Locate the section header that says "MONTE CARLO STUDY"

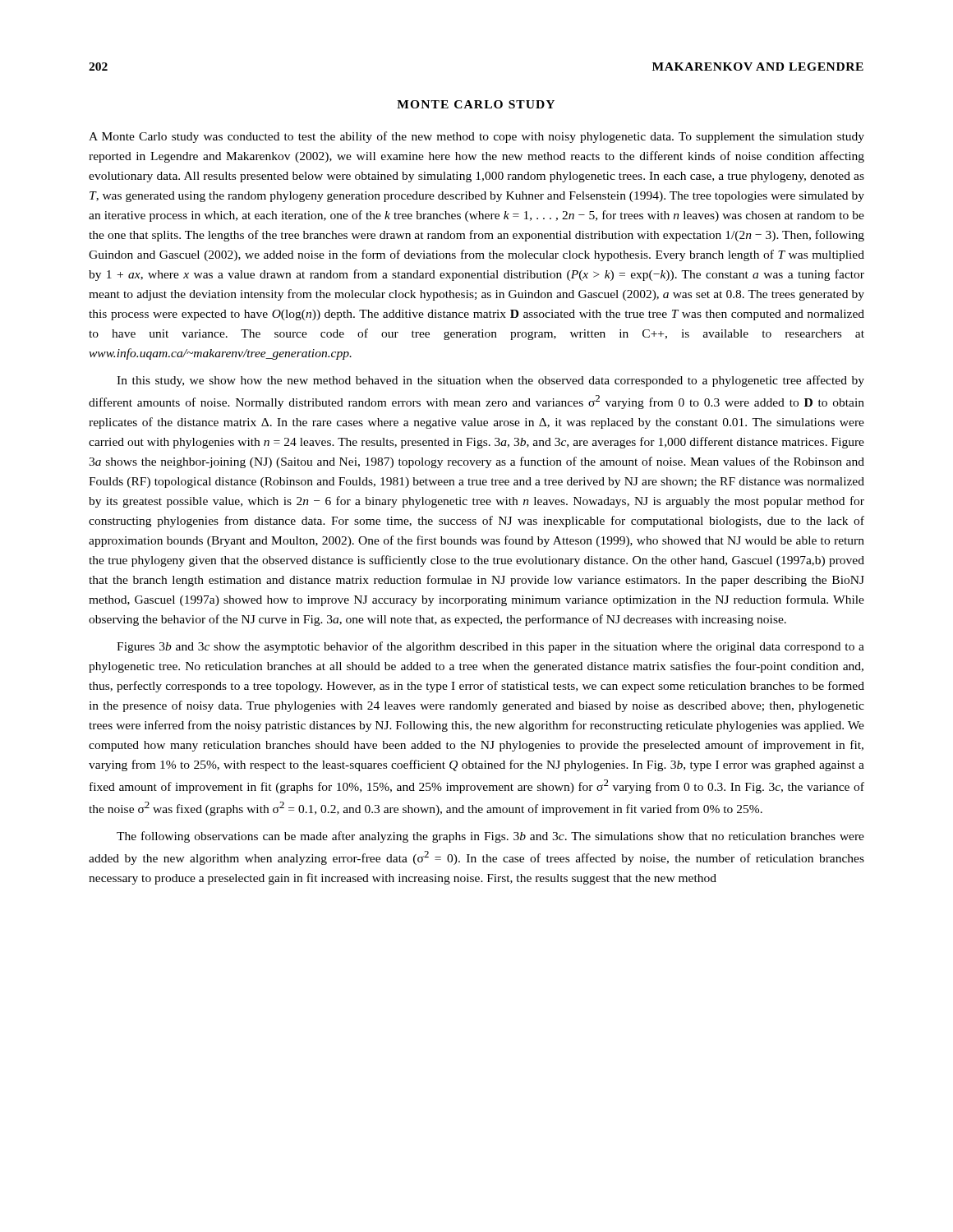(476, 104)
